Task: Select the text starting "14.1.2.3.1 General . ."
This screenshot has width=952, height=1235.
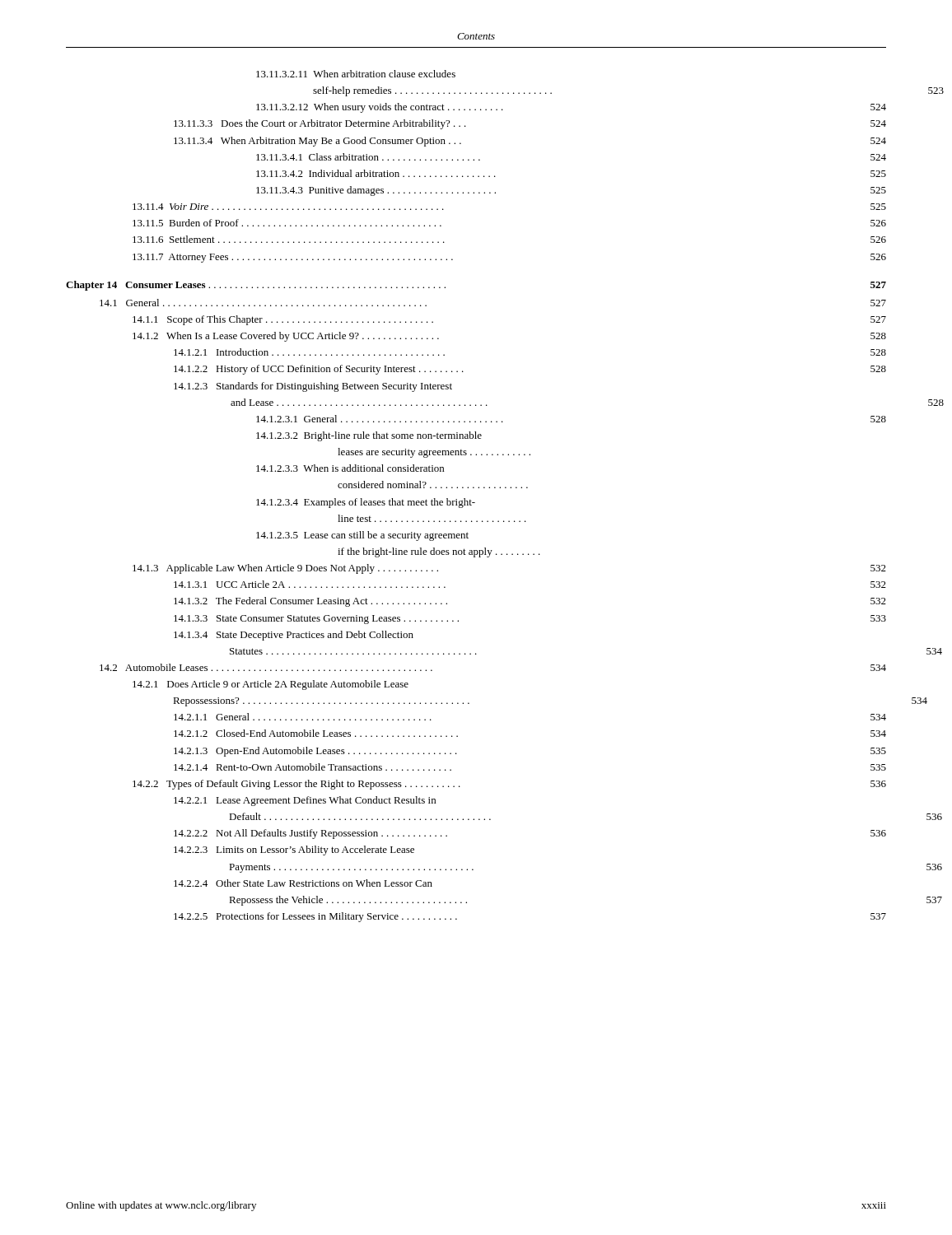Action: 295,419
